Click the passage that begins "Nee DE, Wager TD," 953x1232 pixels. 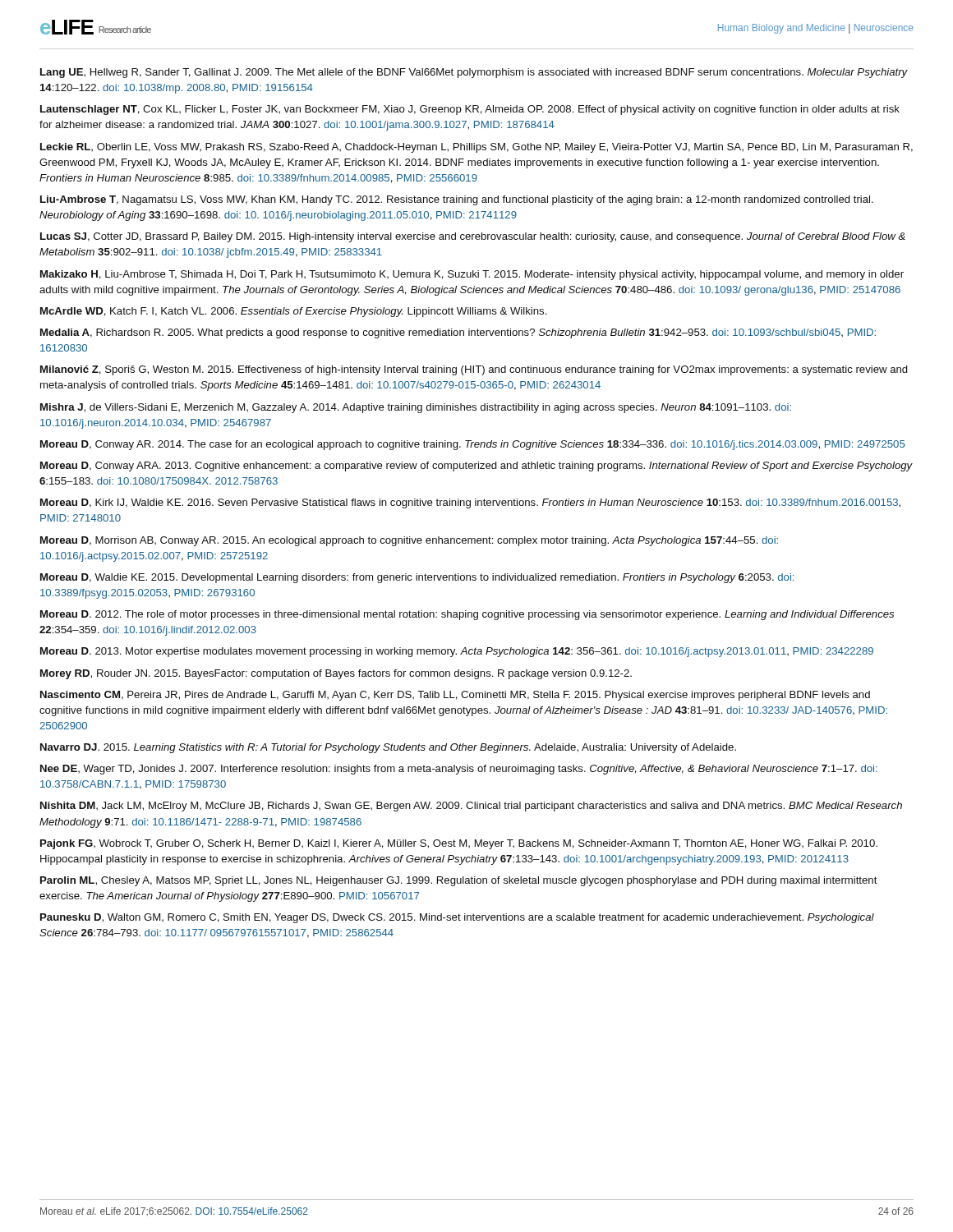459,776
